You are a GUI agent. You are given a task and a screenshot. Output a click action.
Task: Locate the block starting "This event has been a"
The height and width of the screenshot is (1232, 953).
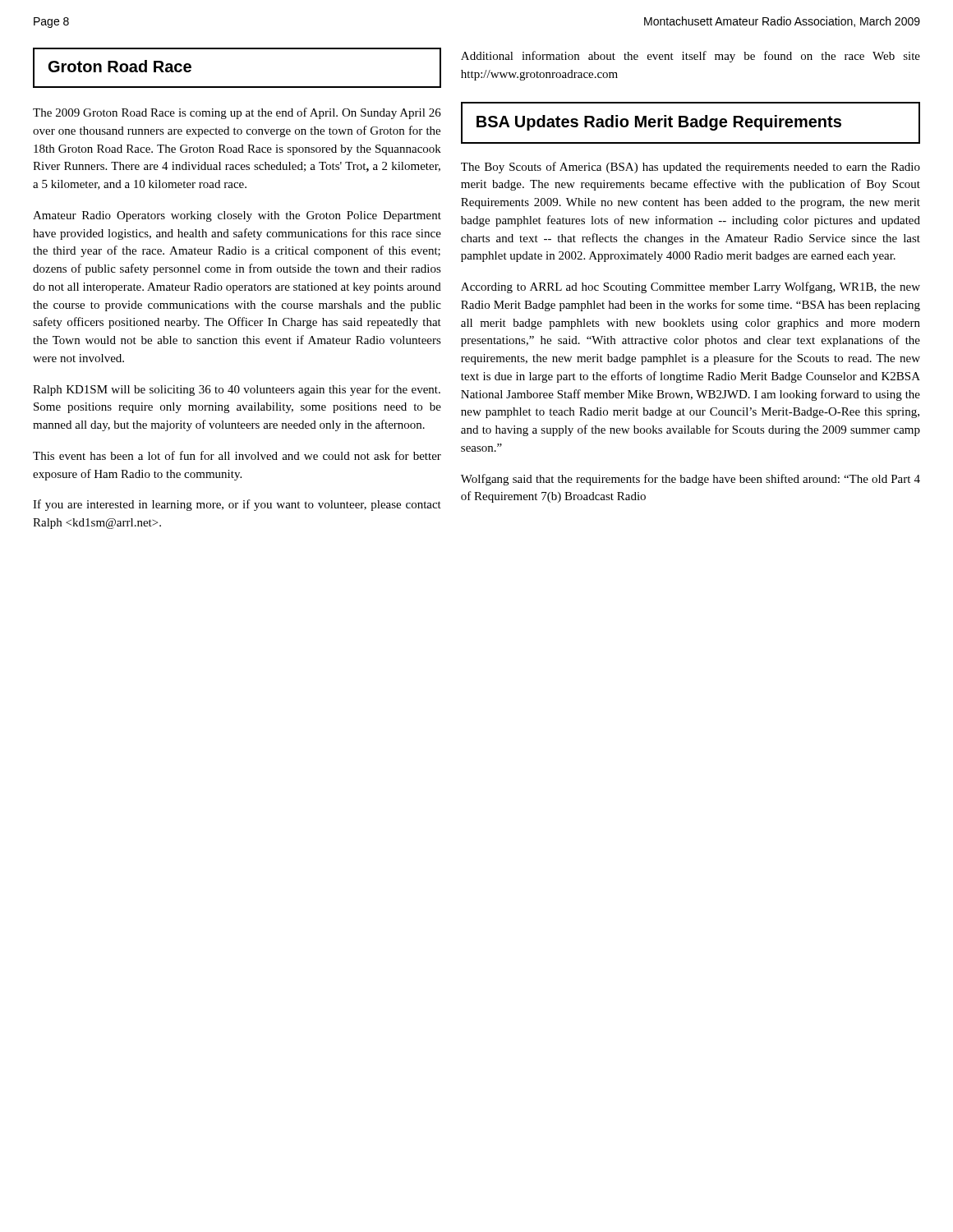(237, 465)
